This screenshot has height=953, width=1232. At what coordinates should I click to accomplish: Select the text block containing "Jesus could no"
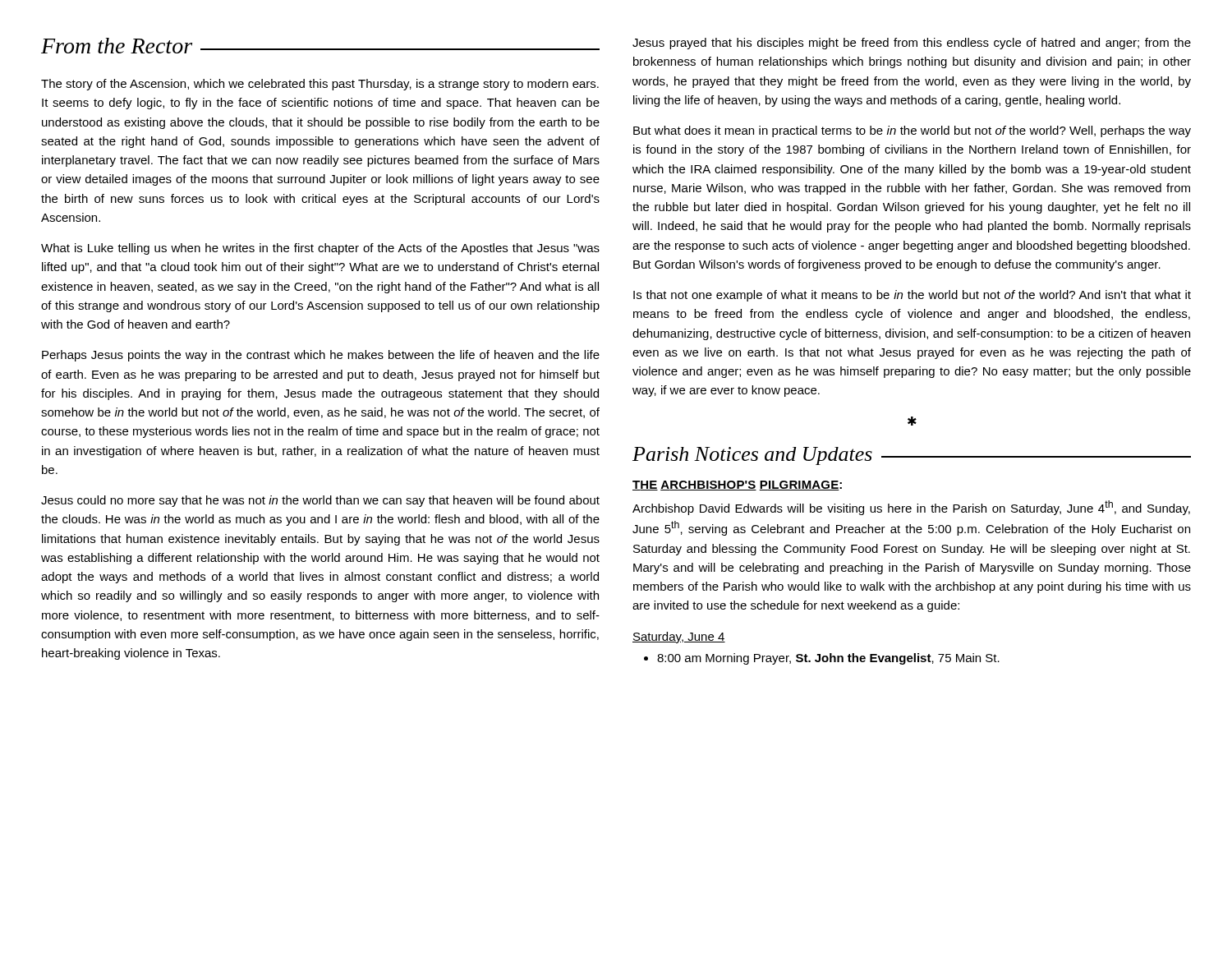pyautogui.click(x=320, y=576)
